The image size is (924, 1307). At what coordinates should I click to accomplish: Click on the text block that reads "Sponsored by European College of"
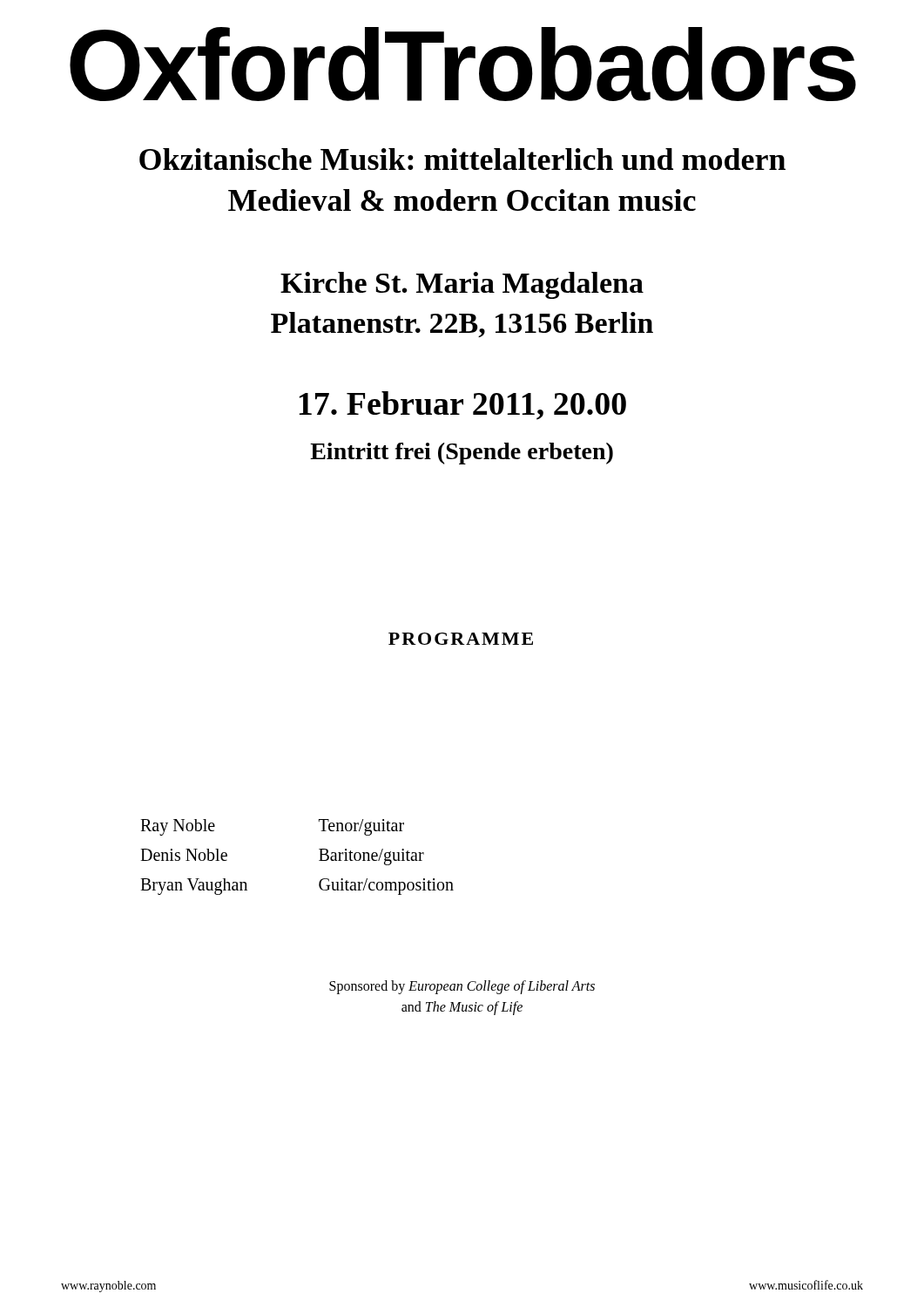(x=462, y=996)
